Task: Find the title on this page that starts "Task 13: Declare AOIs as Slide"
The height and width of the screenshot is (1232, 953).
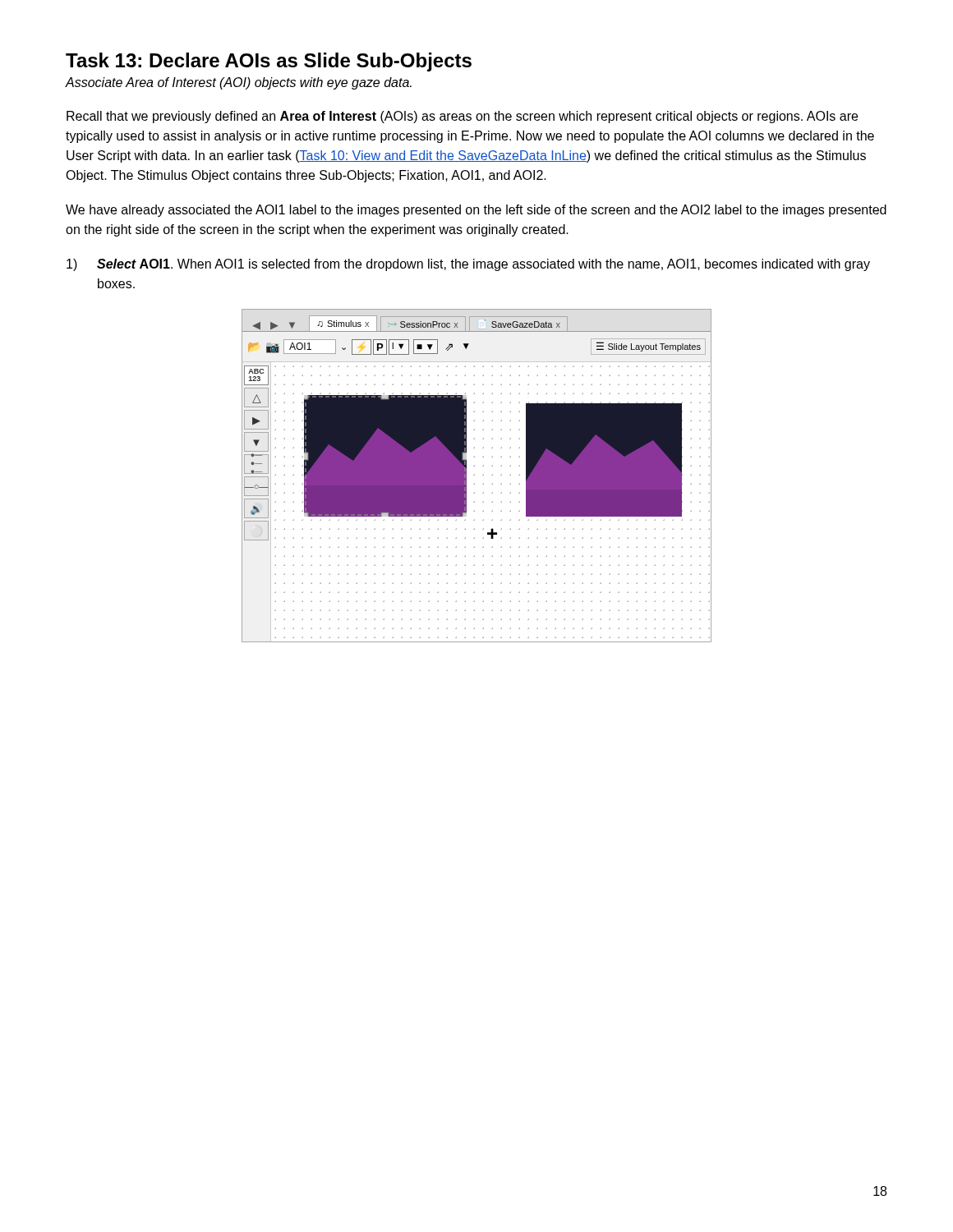Action: click(269, 60)
